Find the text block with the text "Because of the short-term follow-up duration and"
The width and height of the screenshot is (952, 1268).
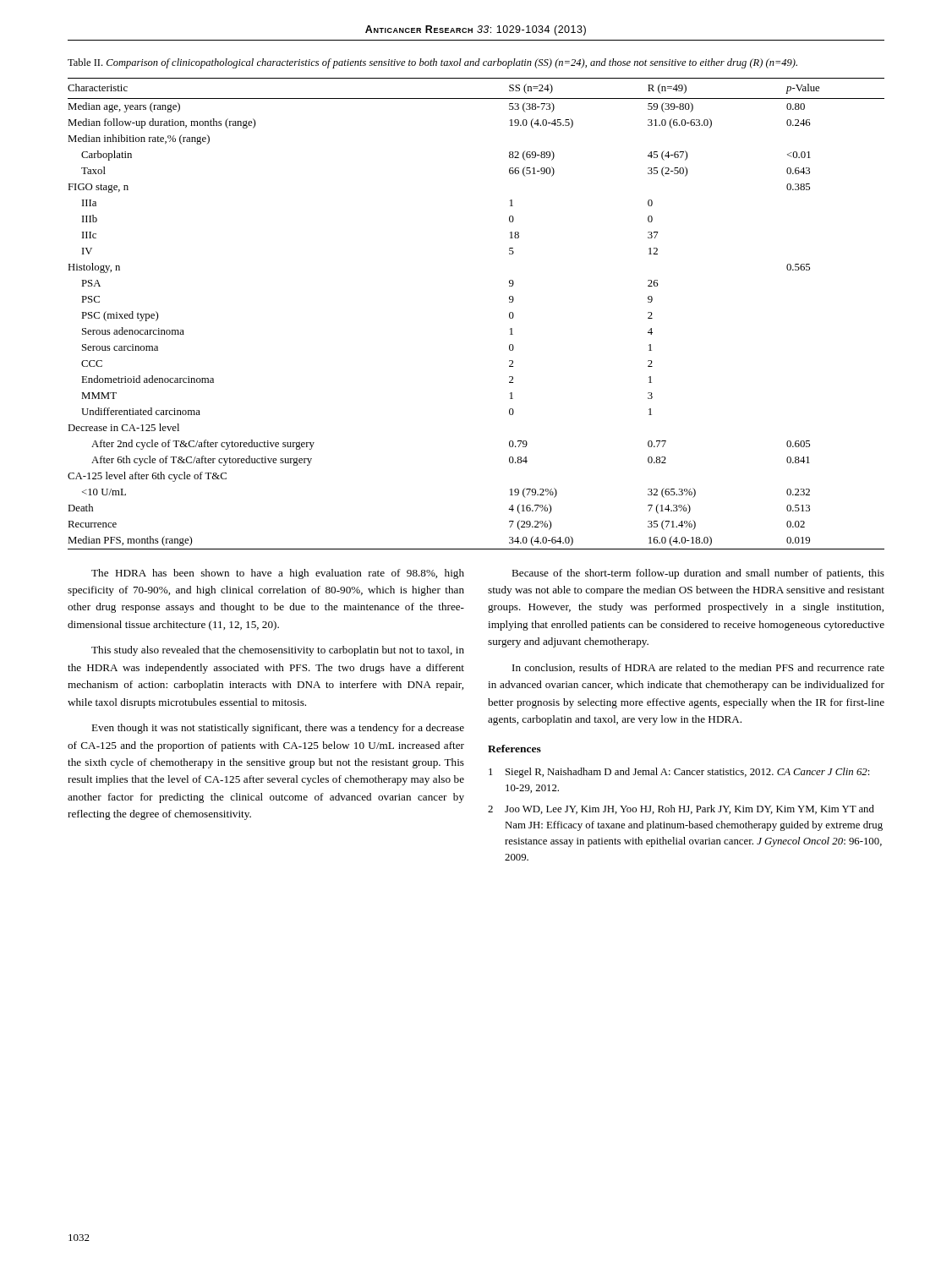click(x=686, y=607)
